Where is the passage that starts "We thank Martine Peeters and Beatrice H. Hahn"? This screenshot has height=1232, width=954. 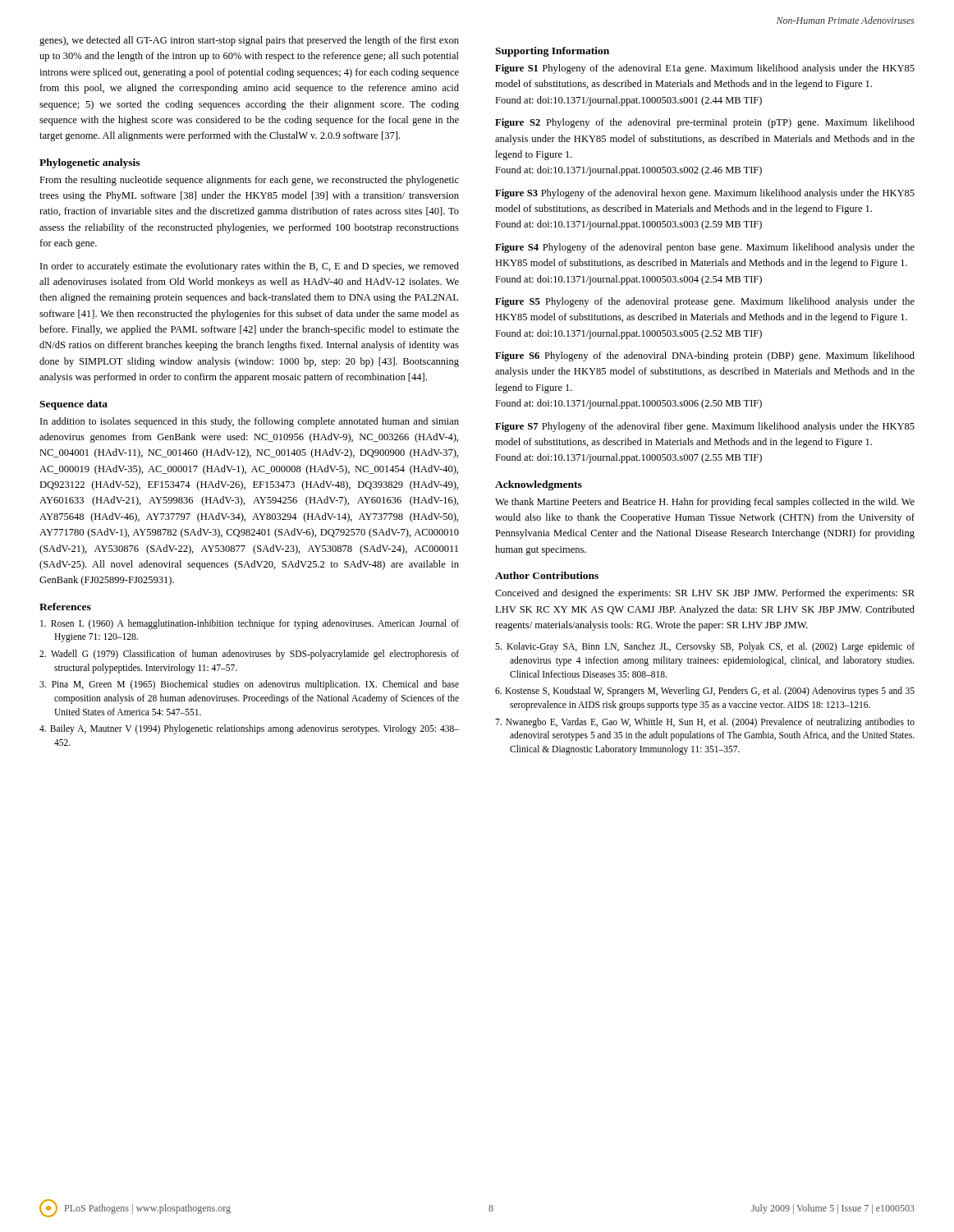coord(705,525)
